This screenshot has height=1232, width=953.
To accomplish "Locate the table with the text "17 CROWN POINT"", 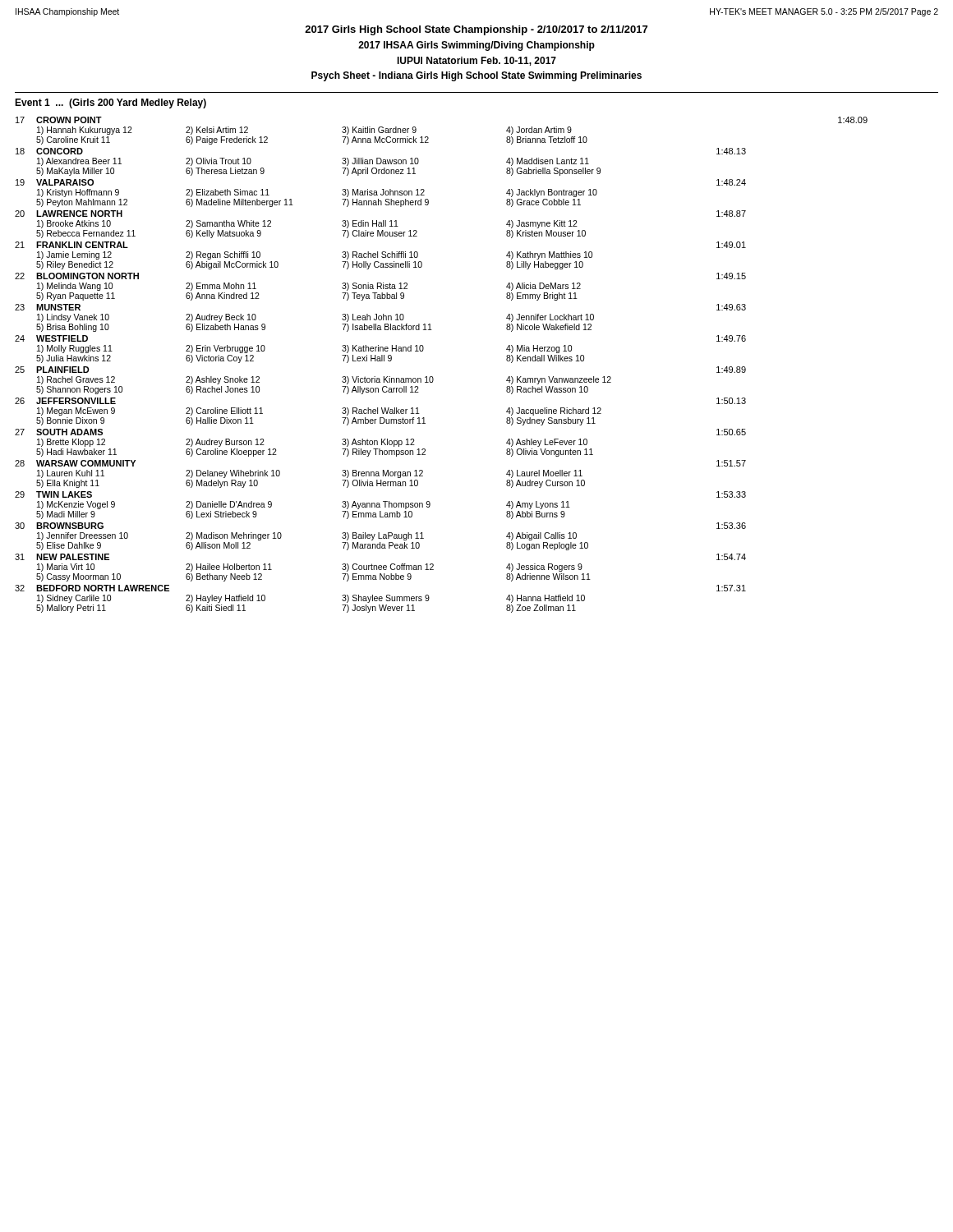I will [x=476, y=365].
